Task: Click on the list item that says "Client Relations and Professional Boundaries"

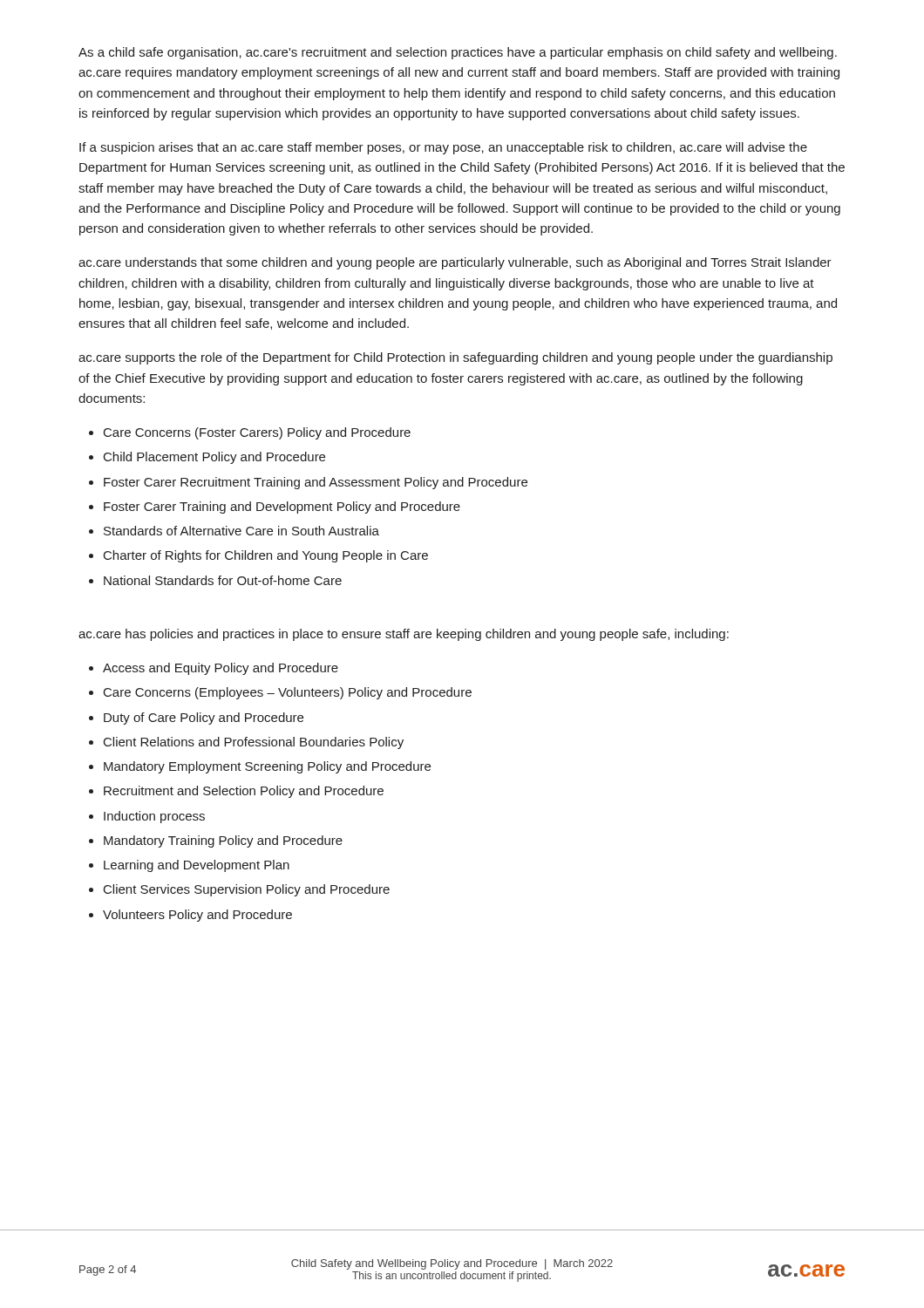Action: [x=254, y=743]
